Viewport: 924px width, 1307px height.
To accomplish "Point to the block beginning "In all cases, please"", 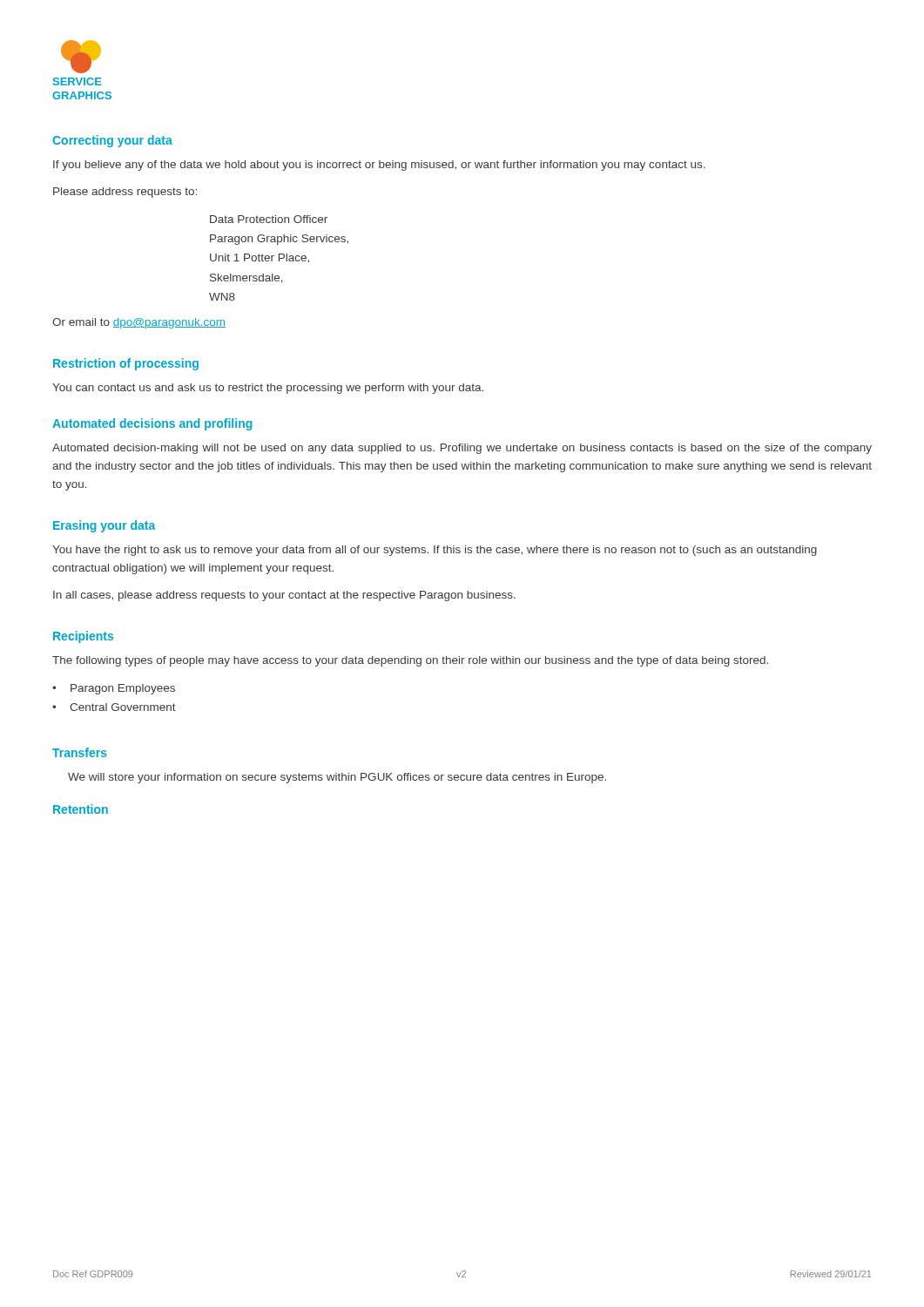I will tap(284, 594).
